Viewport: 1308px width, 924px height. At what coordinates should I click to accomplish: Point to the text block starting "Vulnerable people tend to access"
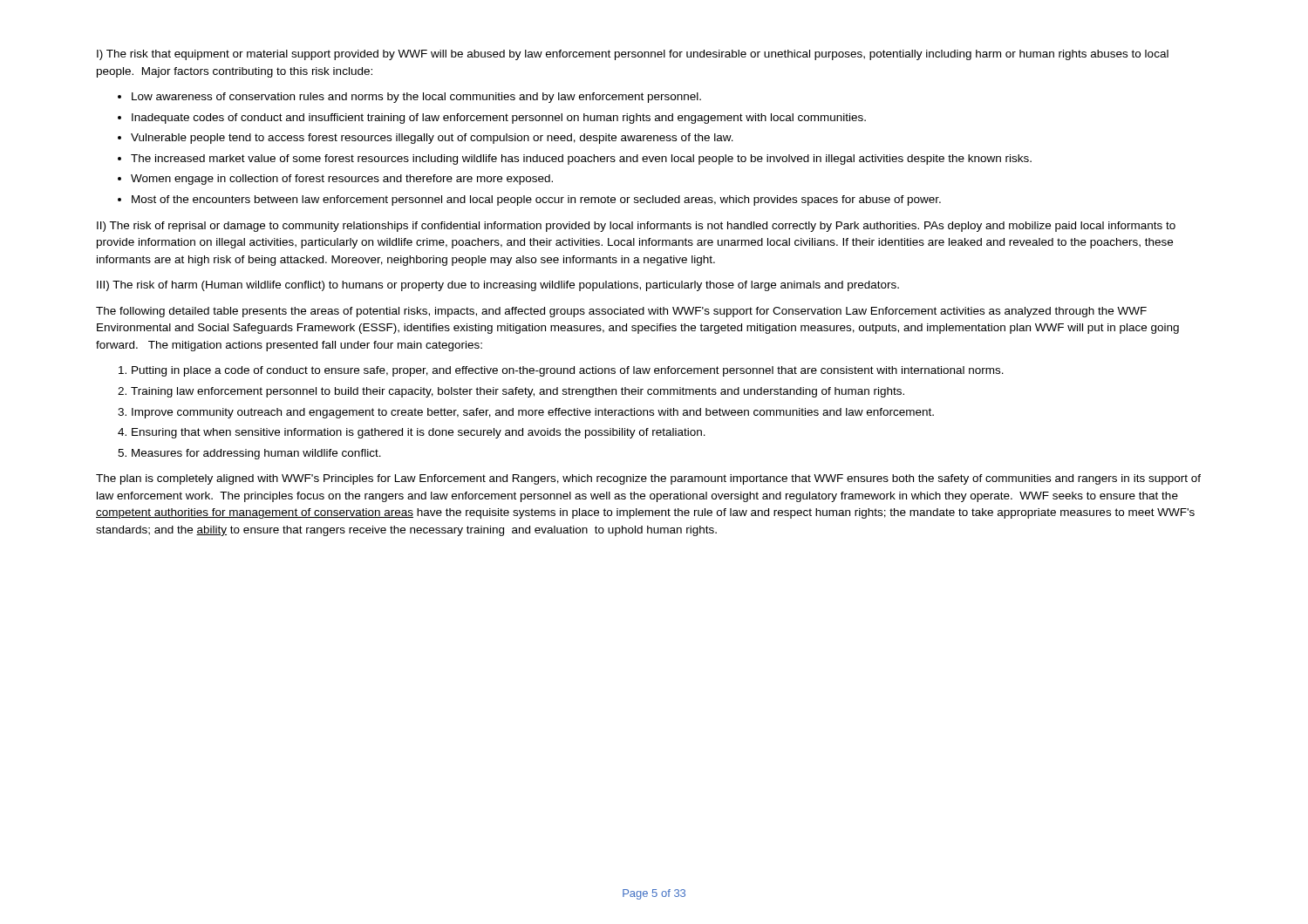[671, 138]
